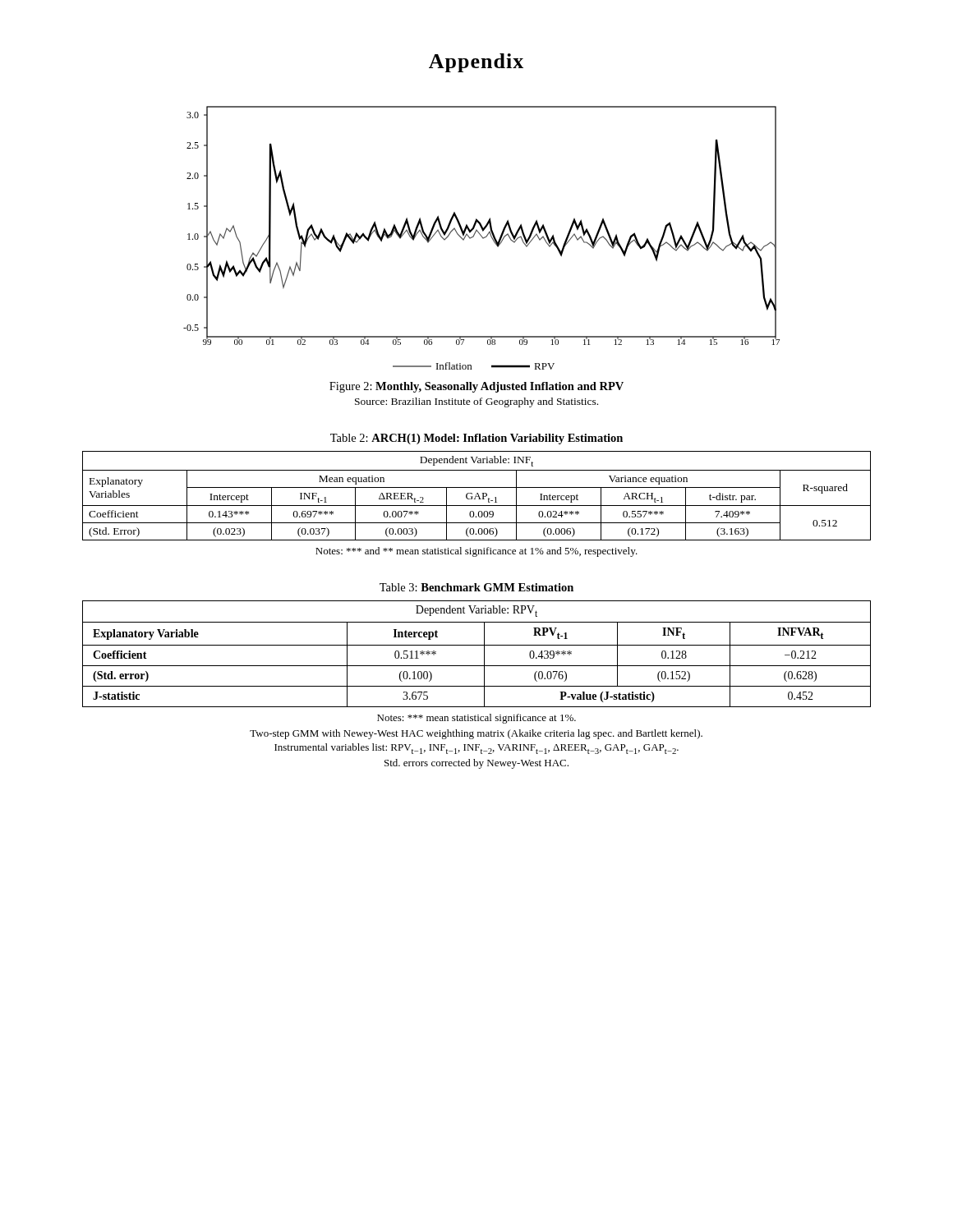Select the footnote with the text "Instrumental variables list: RPVt−1,"

(476, 748)
